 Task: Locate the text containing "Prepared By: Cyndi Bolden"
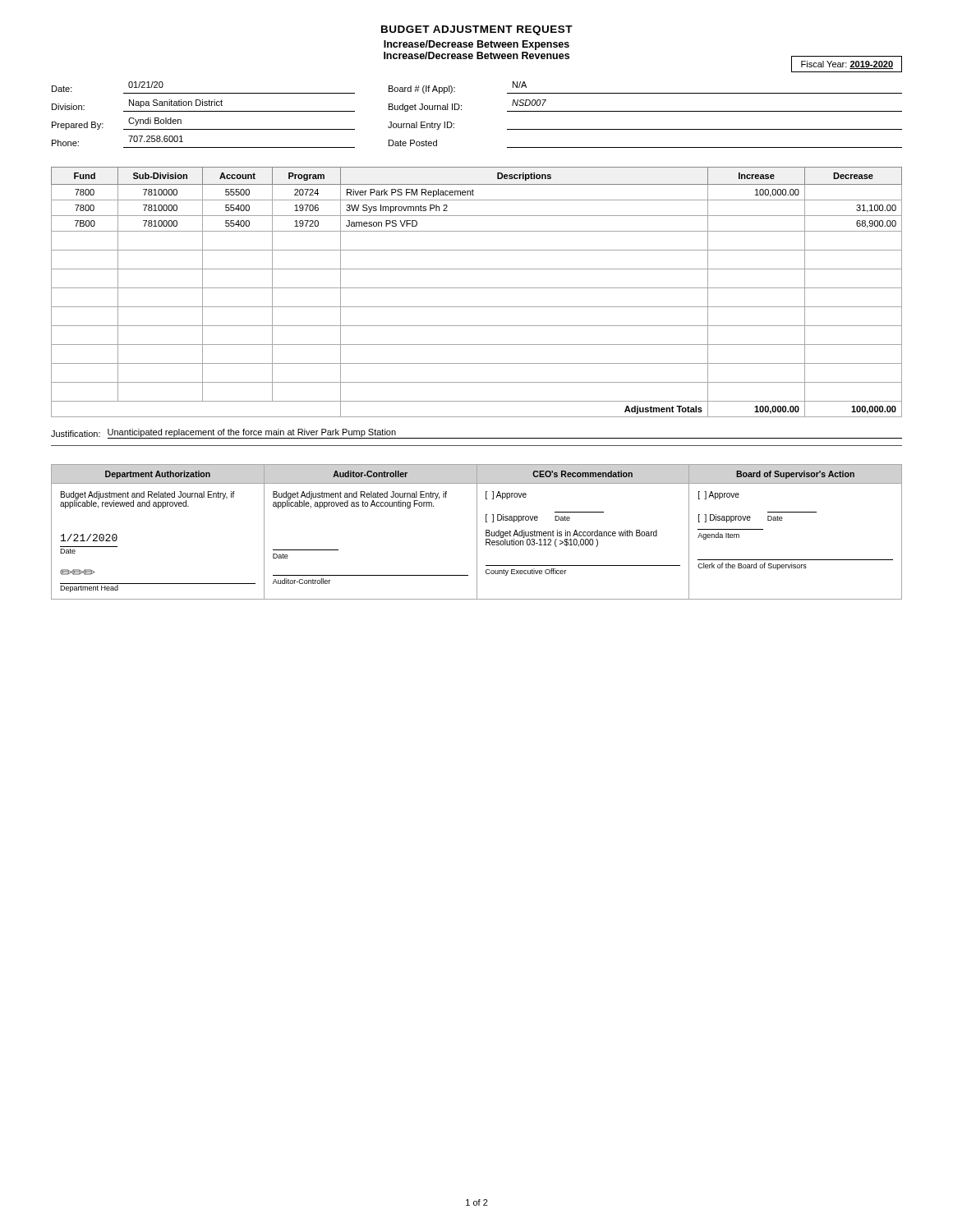click(x=203, y=123)
